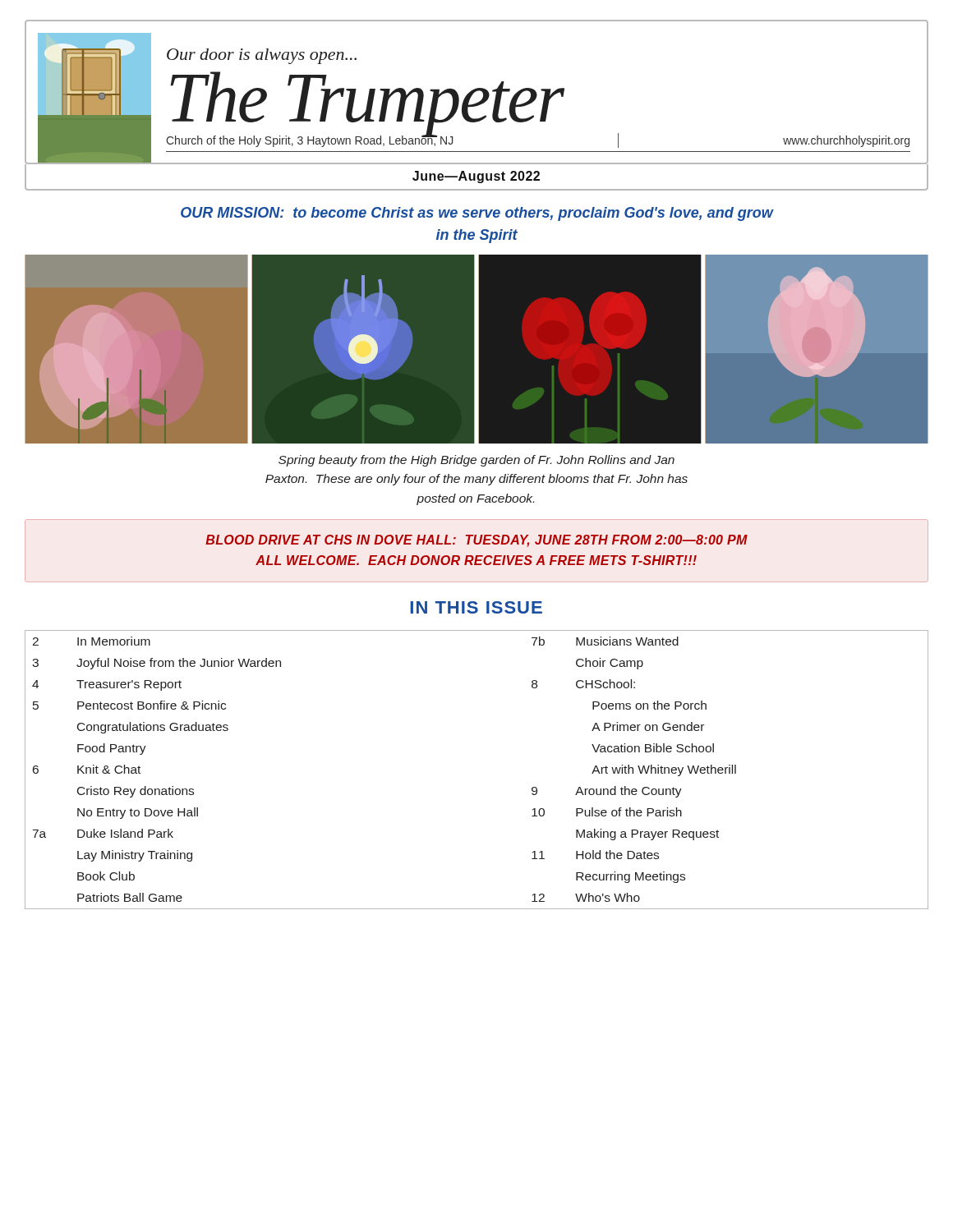Screen dimensions: 1232x953
Task: Locate the region starting "BLOOD DRIVE AT CHS IN DOVE"
Action: pyautogui.click(x=476, y=550)
